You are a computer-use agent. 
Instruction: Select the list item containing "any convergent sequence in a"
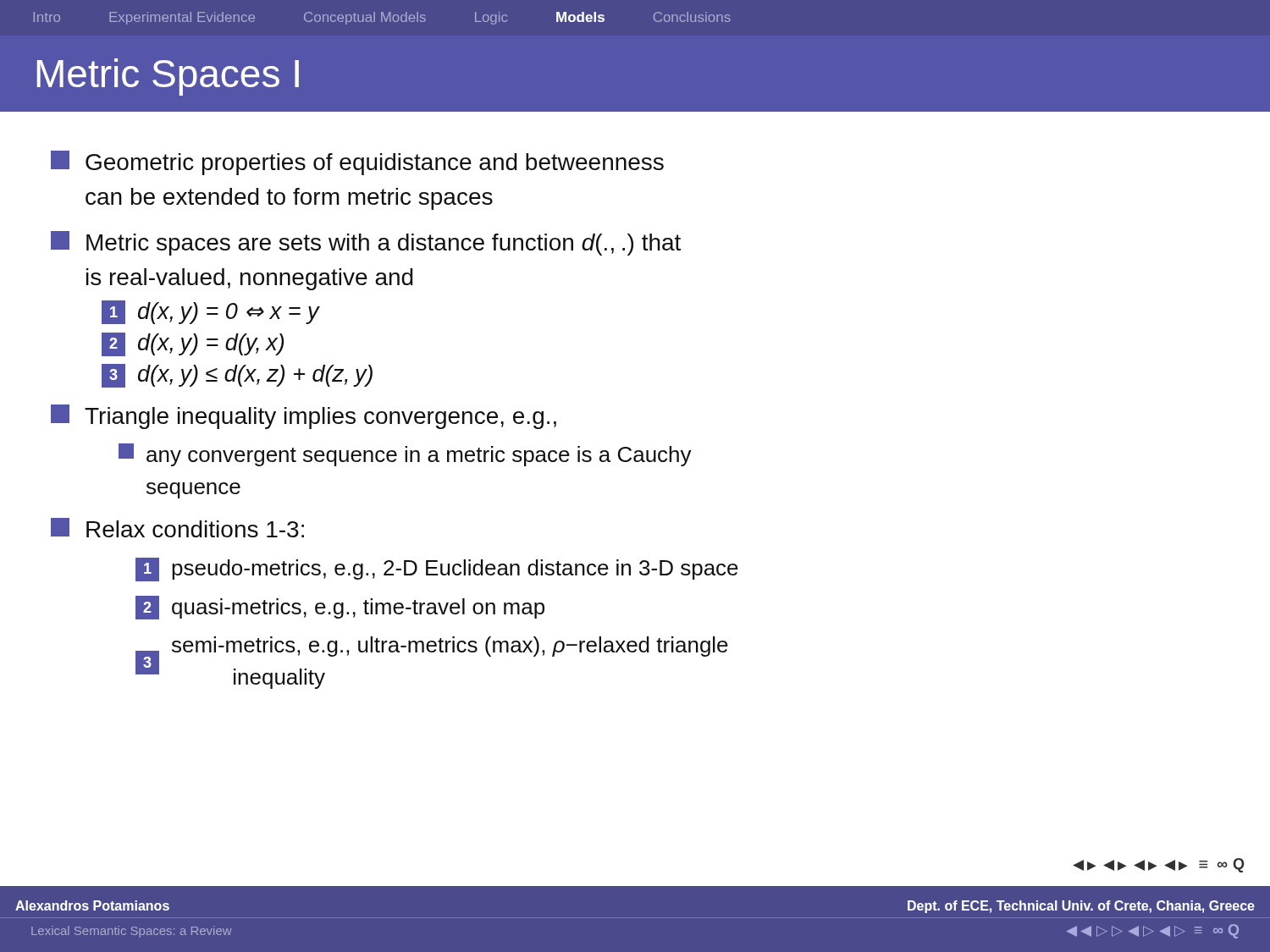[x=405, y=471]
